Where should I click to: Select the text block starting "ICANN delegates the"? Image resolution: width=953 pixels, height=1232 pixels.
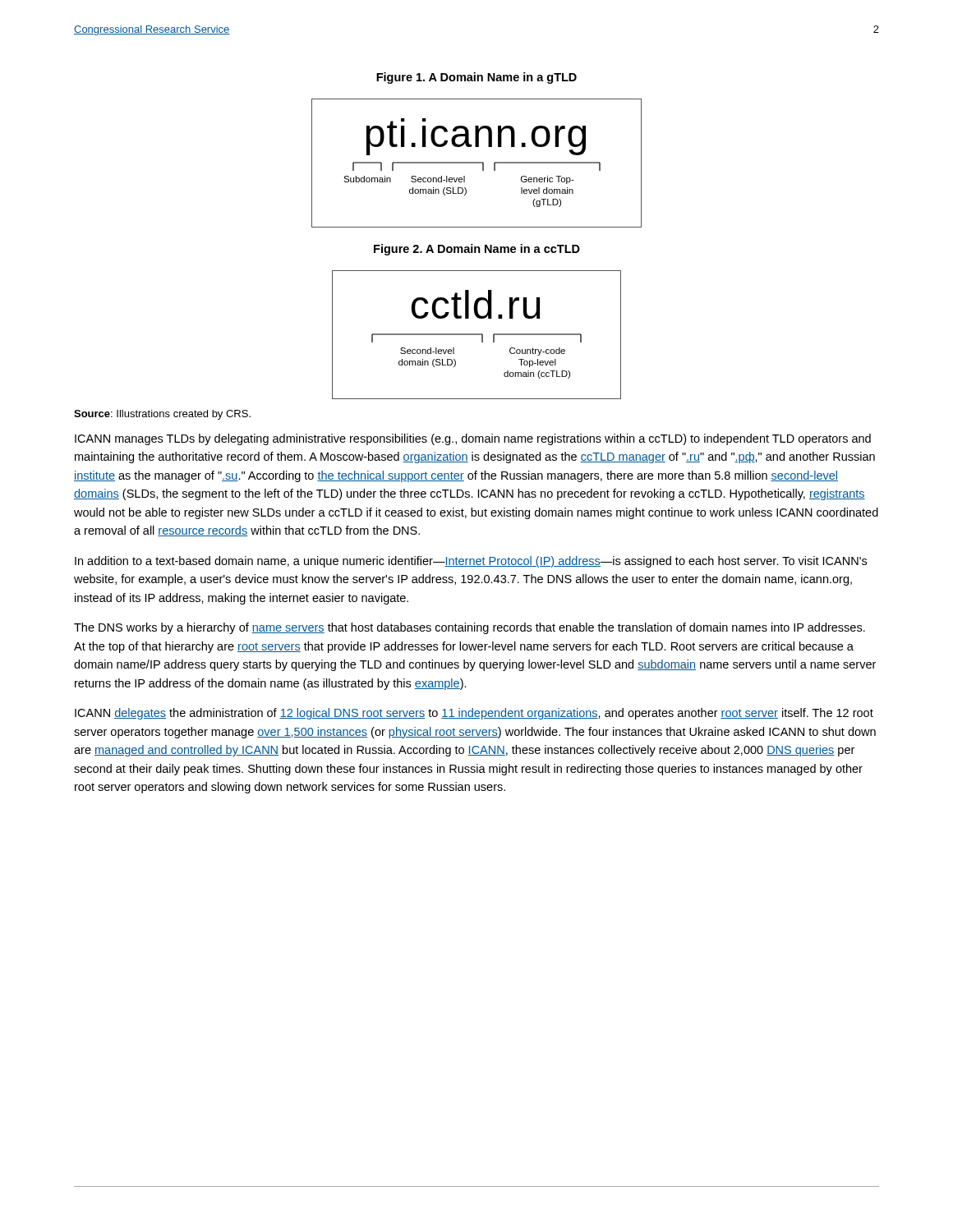click(x=475, y=750)
